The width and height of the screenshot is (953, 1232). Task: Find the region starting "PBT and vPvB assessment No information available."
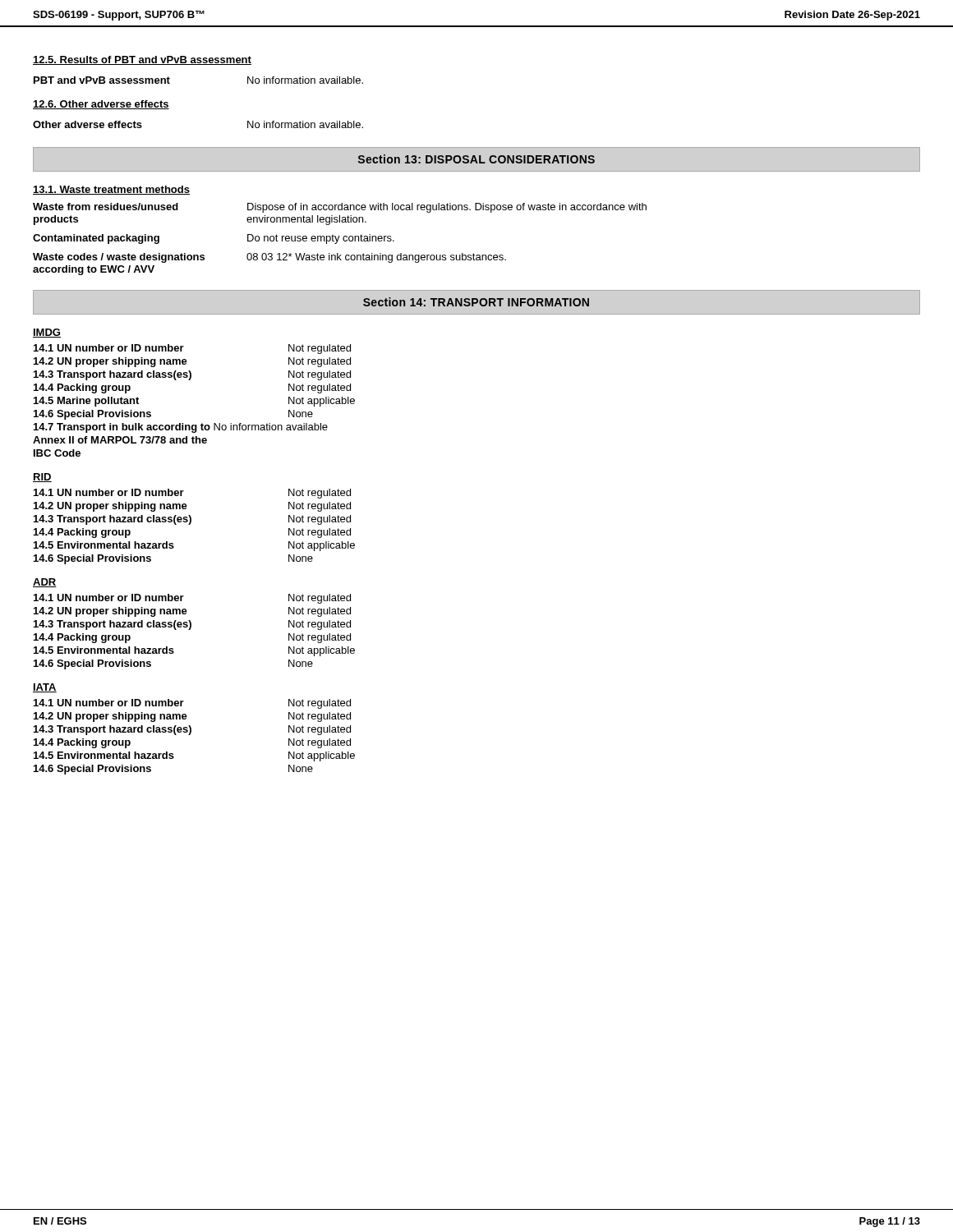point(92,80)
